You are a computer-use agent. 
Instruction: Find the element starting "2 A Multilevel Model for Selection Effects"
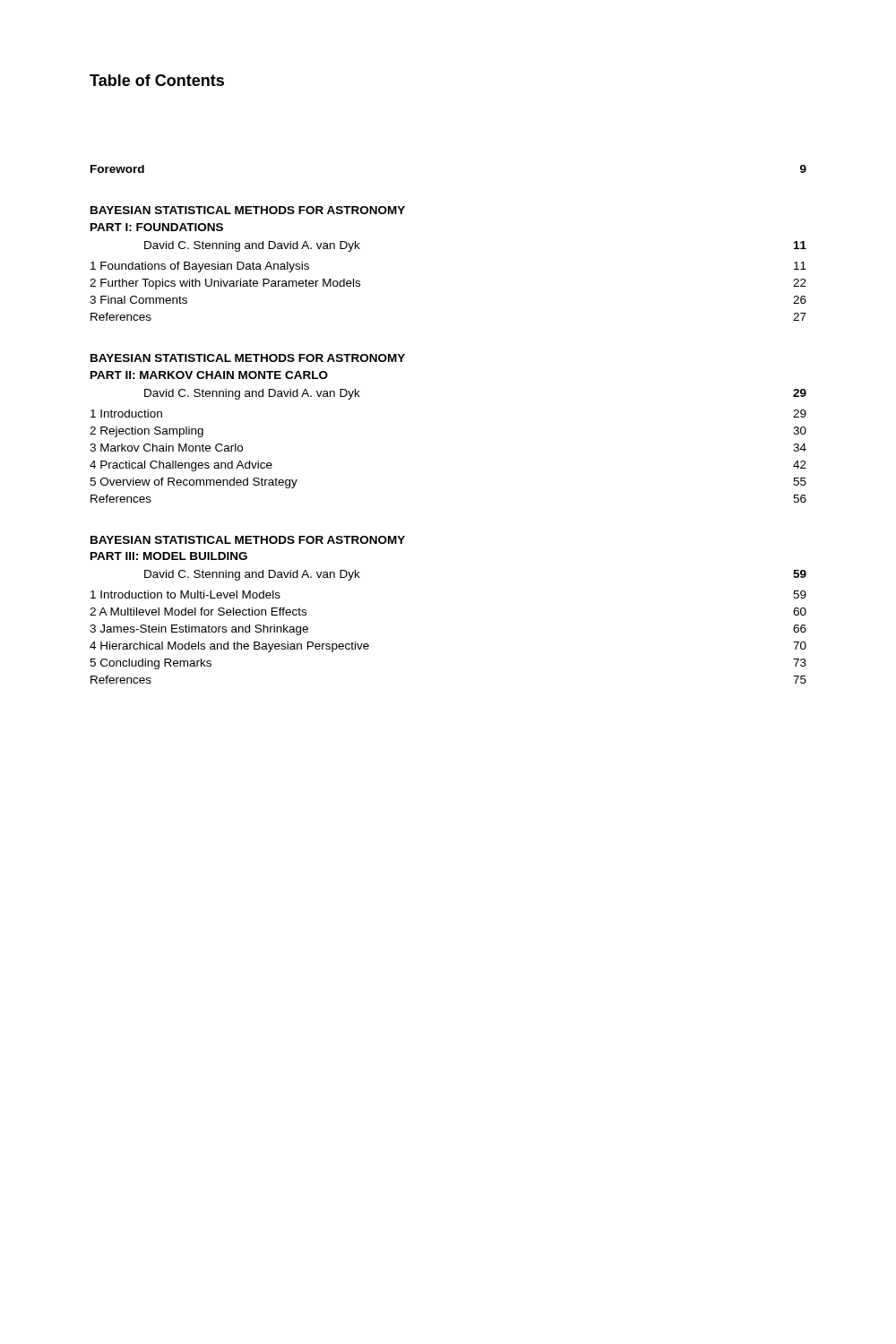[195, 612]
